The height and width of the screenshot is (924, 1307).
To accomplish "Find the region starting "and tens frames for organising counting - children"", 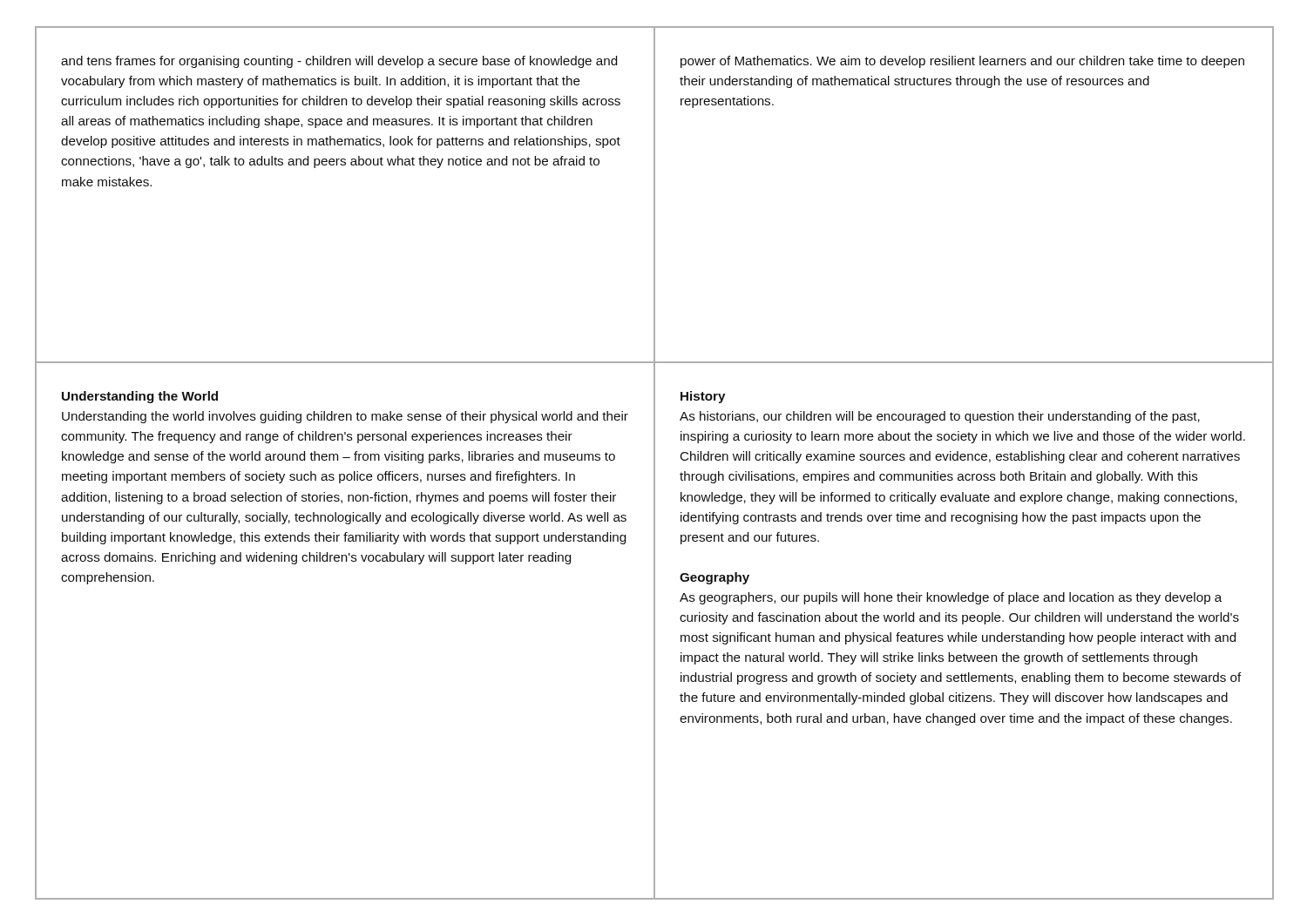I will (x=345, y=121).
